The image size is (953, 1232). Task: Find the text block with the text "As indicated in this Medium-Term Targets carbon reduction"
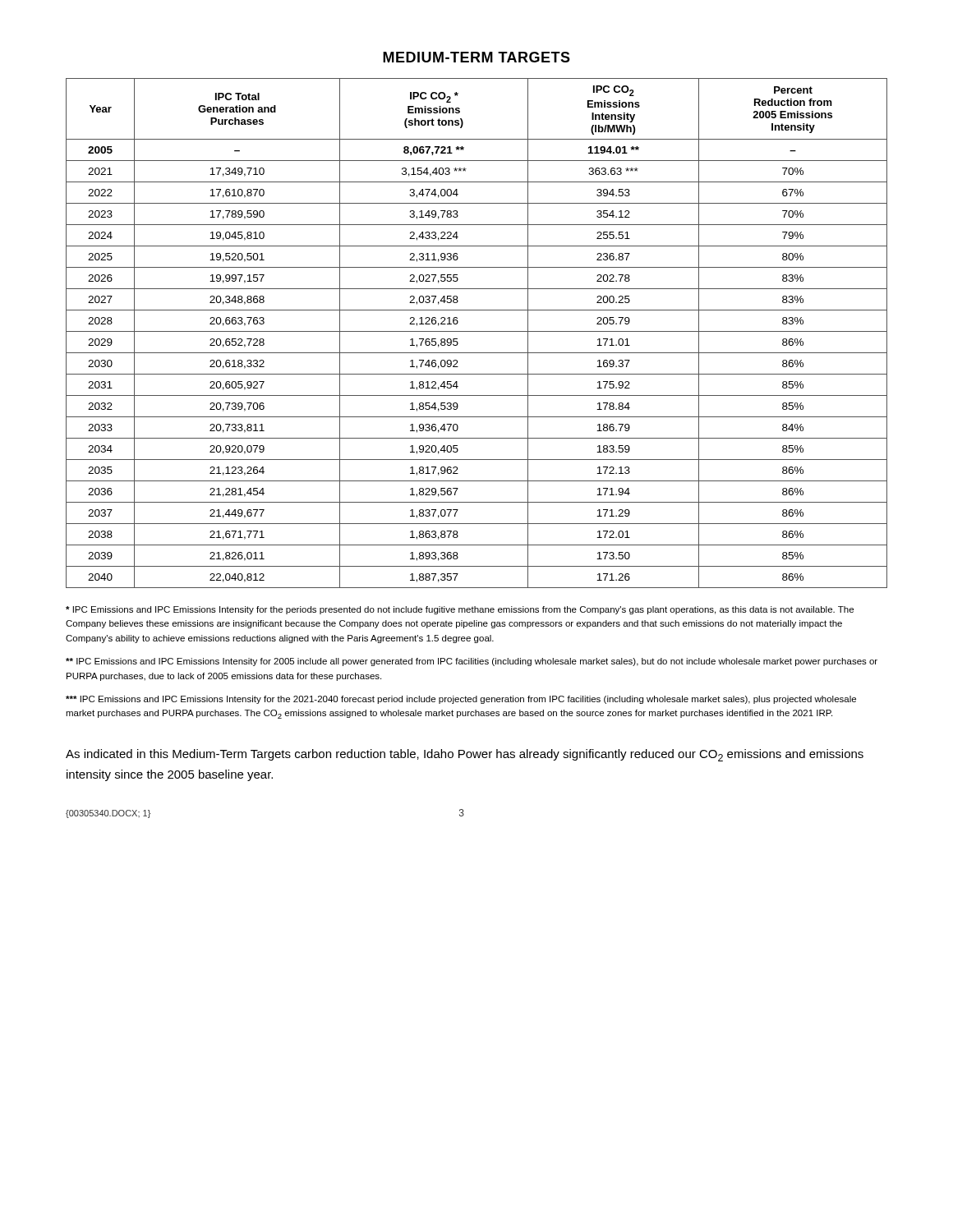pyautogui.click(x=465, y=764)
